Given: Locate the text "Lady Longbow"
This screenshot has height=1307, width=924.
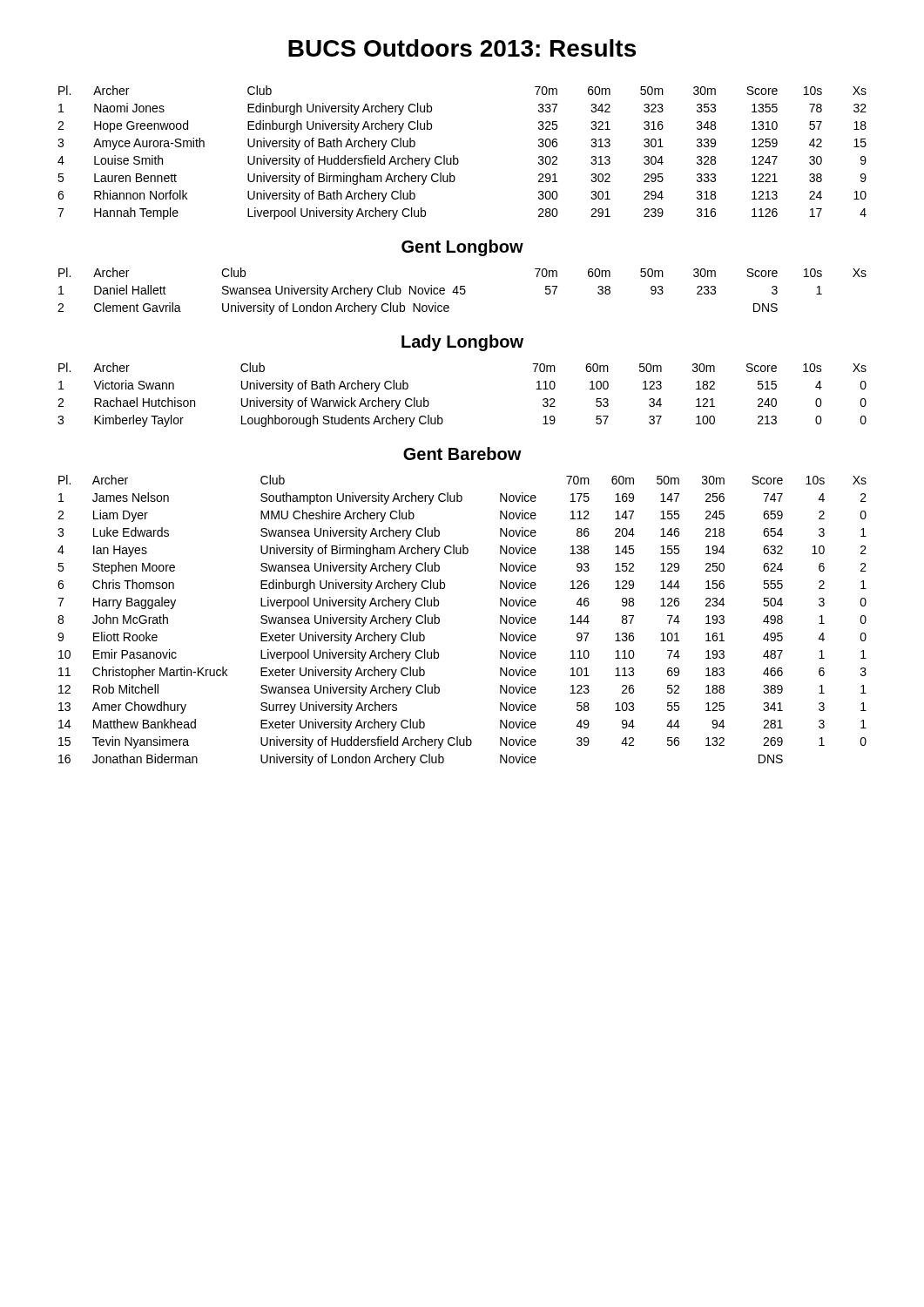Looking at the screenshot, I should point(462,342).
